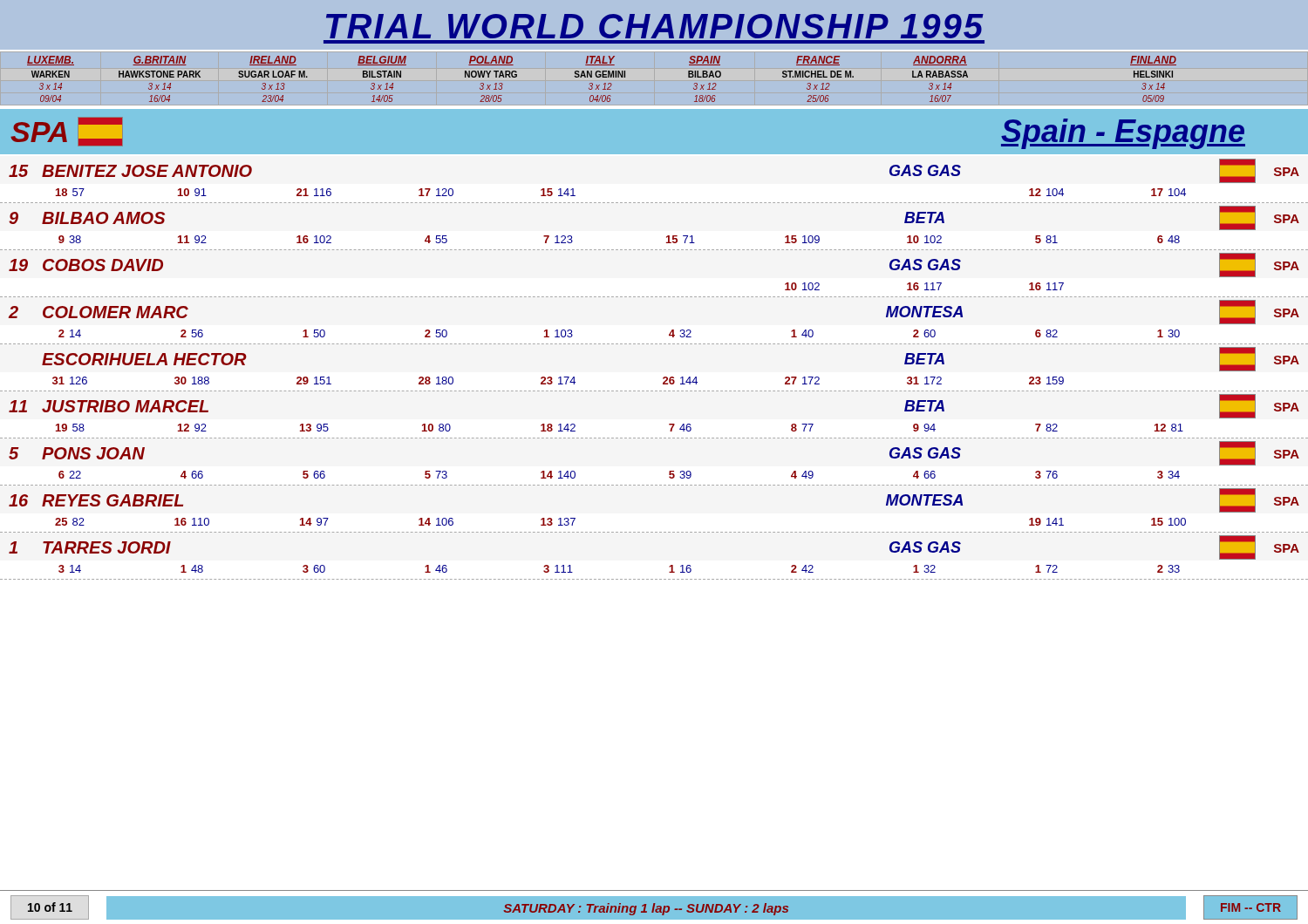The height and width of the screenshot is (924, 1308).
Task: Click on the table containing "3 x 12"
Action: pos(654,78)
